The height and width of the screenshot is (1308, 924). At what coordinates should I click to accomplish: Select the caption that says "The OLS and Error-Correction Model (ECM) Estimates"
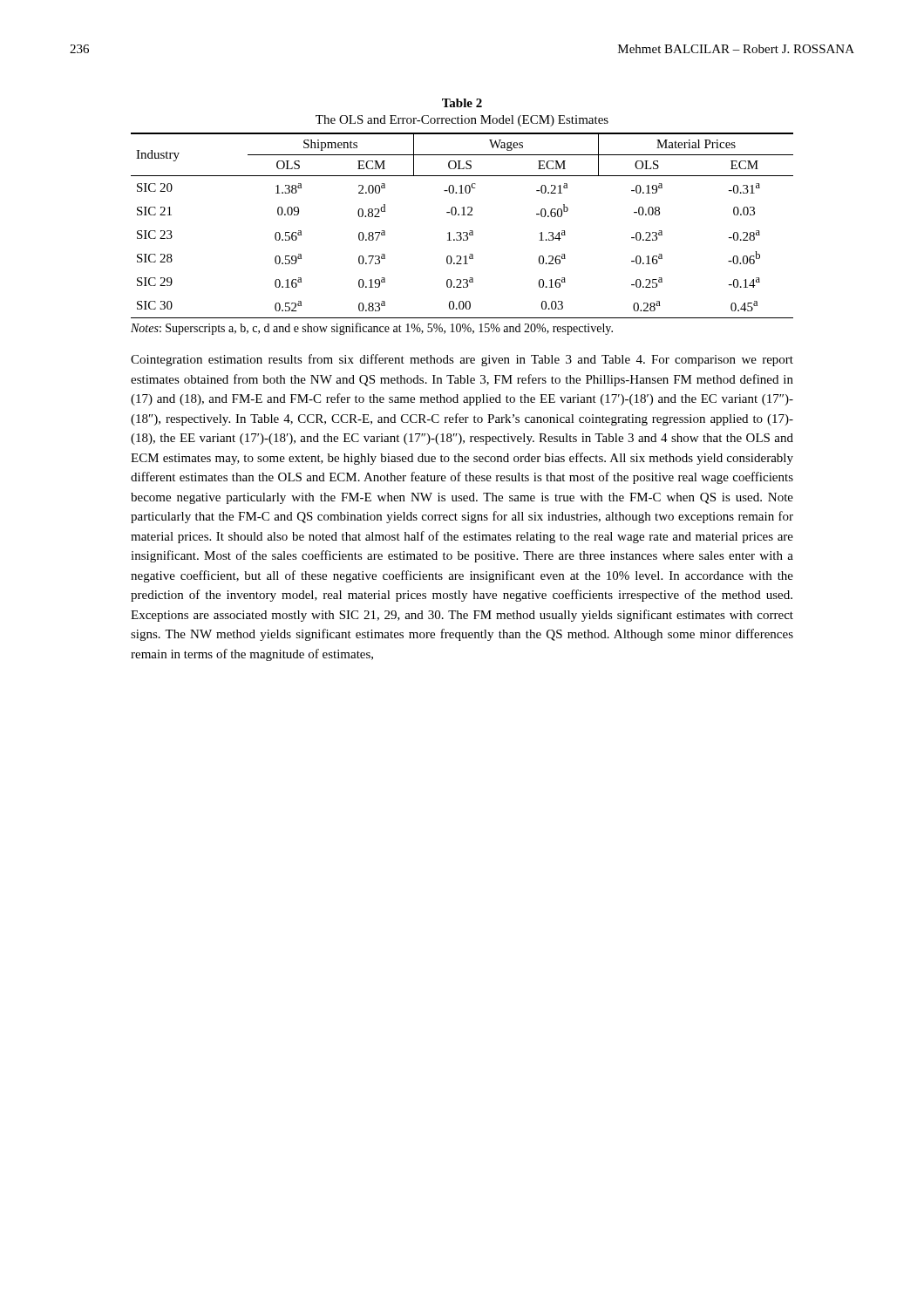click(462, 119)
